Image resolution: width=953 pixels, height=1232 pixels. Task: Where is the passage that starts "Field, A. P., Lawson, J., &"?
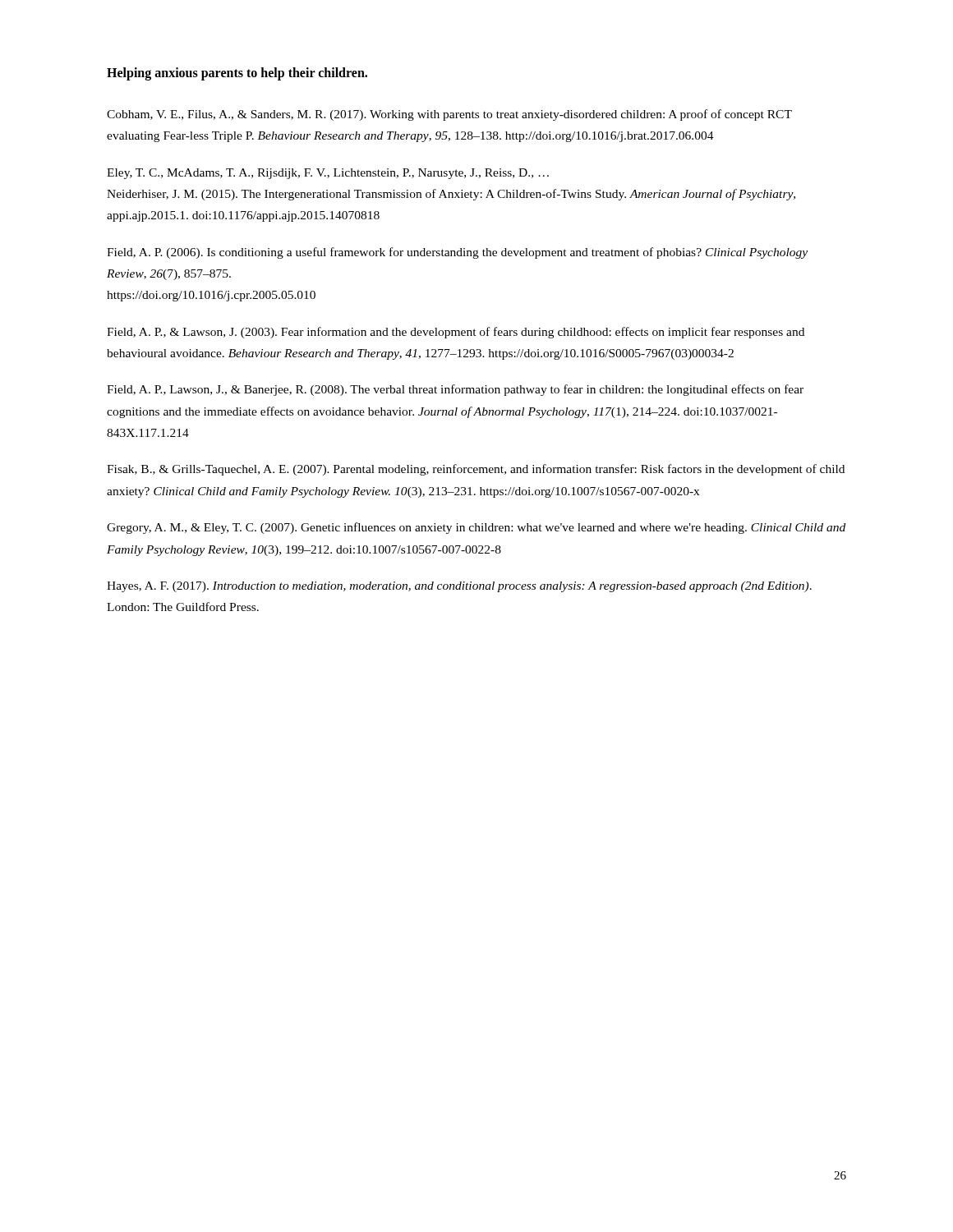[455, 411]
